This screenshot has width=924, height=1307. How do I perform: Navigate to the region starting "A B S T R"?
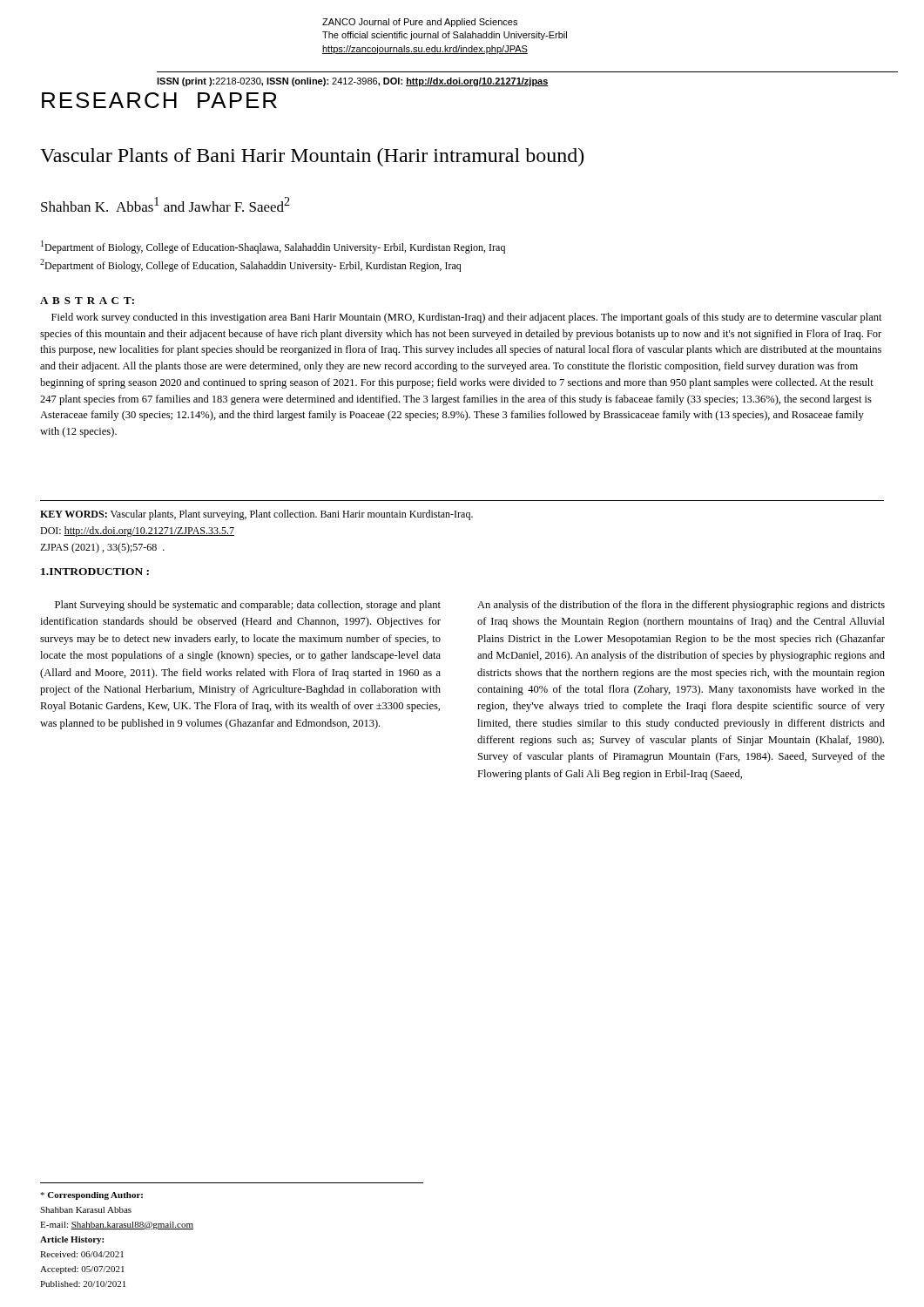pos(461,366)
